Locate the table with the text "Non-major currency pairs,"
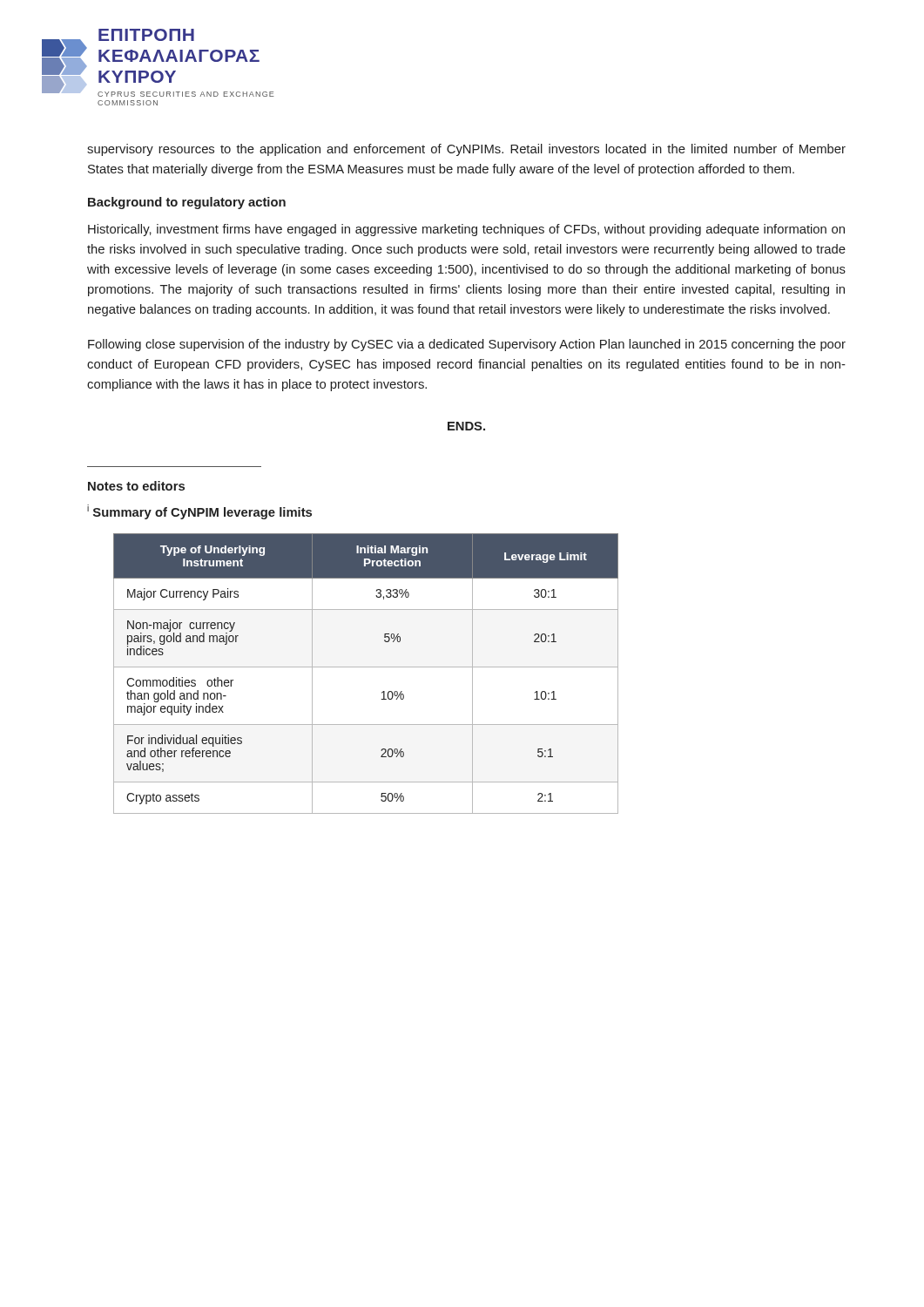This screenshot has height=1307, width=924. [479, 674]
